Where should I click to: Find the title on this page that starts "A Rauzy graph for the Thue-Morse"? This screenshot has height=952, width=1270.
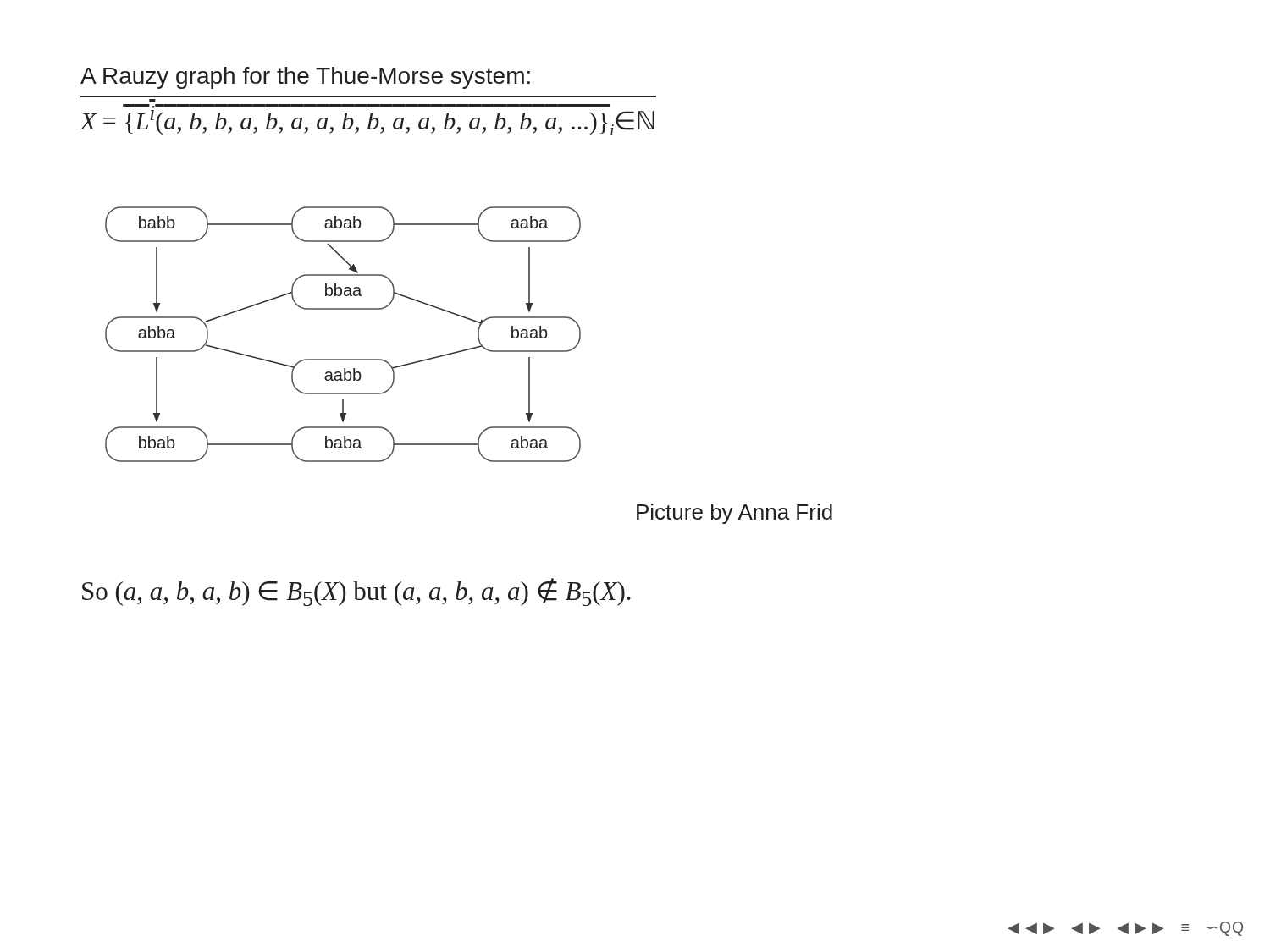click(368, 100)
